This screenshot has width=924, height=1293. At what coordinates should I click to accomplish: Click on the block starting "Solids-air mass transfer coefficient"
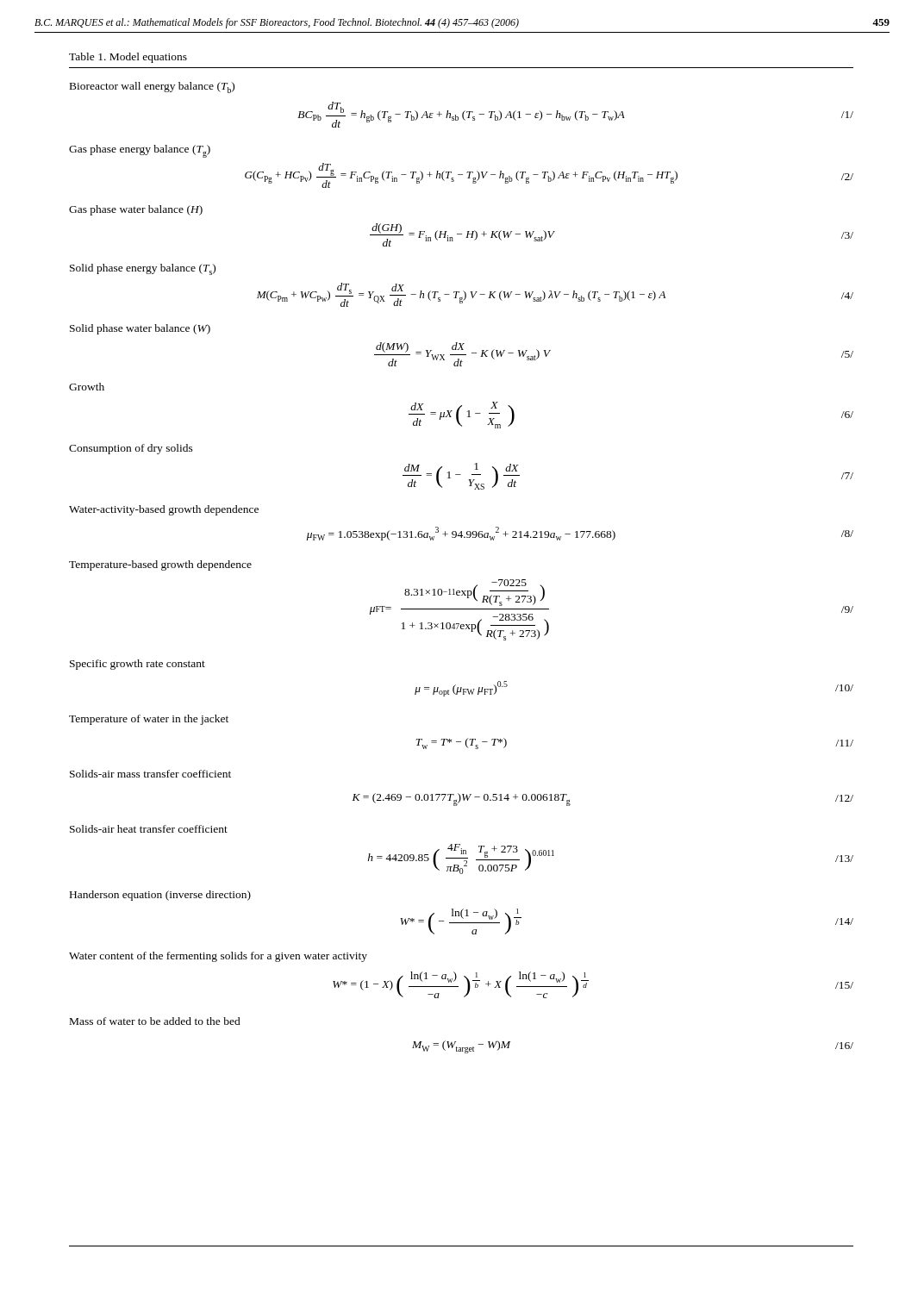coord(150,773)
